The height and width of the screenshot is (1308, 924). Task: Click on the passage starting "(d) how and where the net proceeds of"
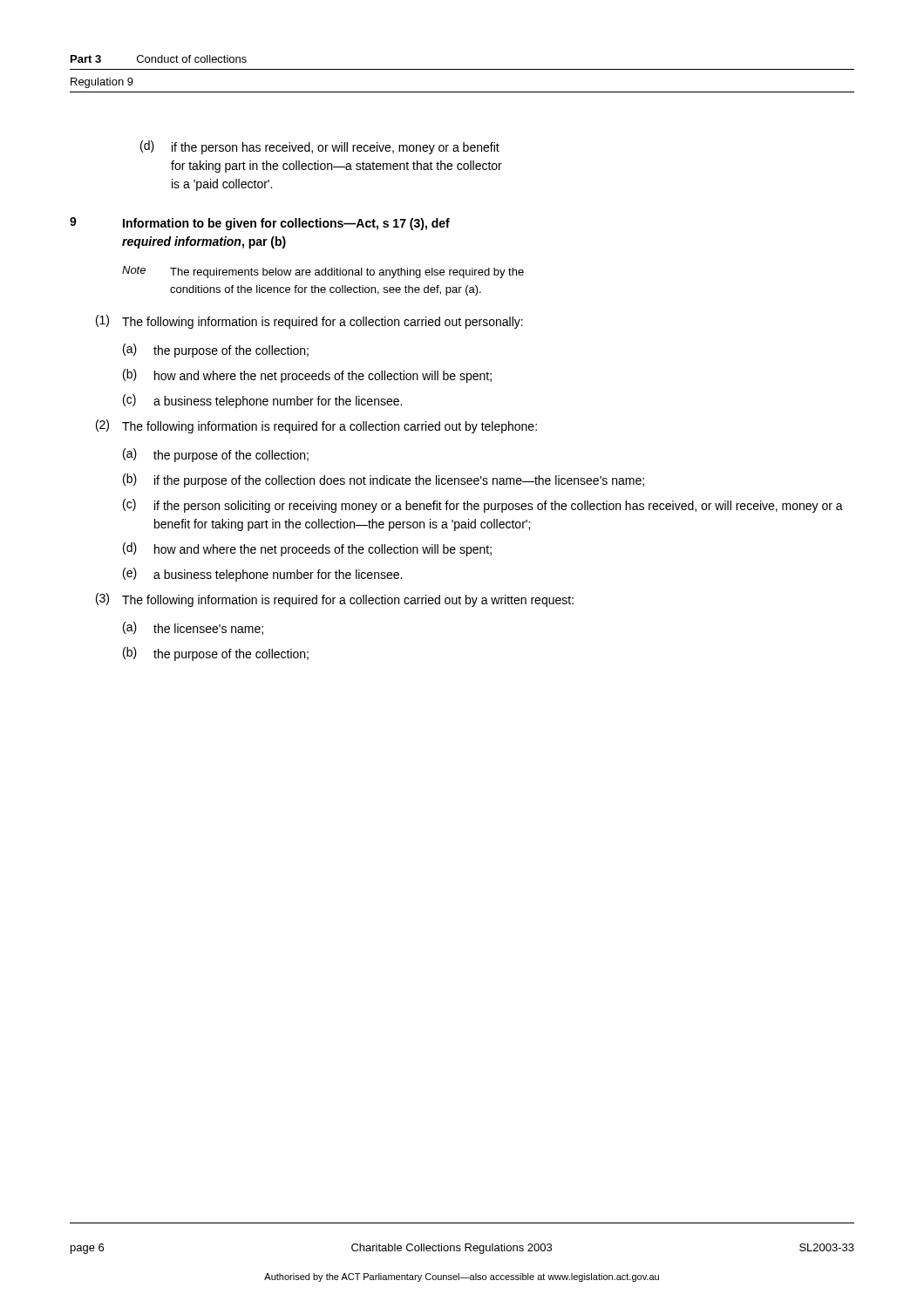[488, 550]
